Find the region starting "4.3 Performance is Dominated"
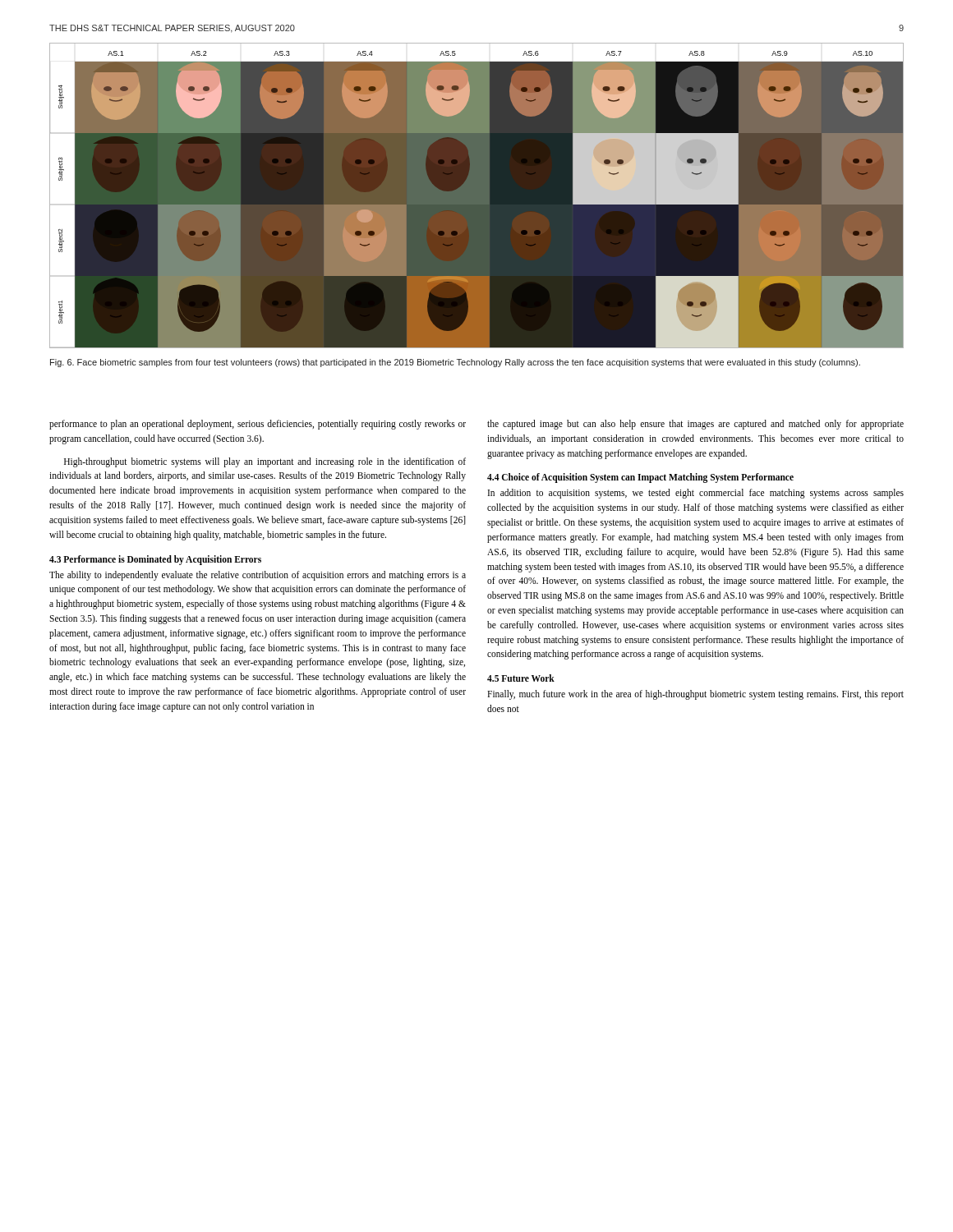 click(155, 559)
